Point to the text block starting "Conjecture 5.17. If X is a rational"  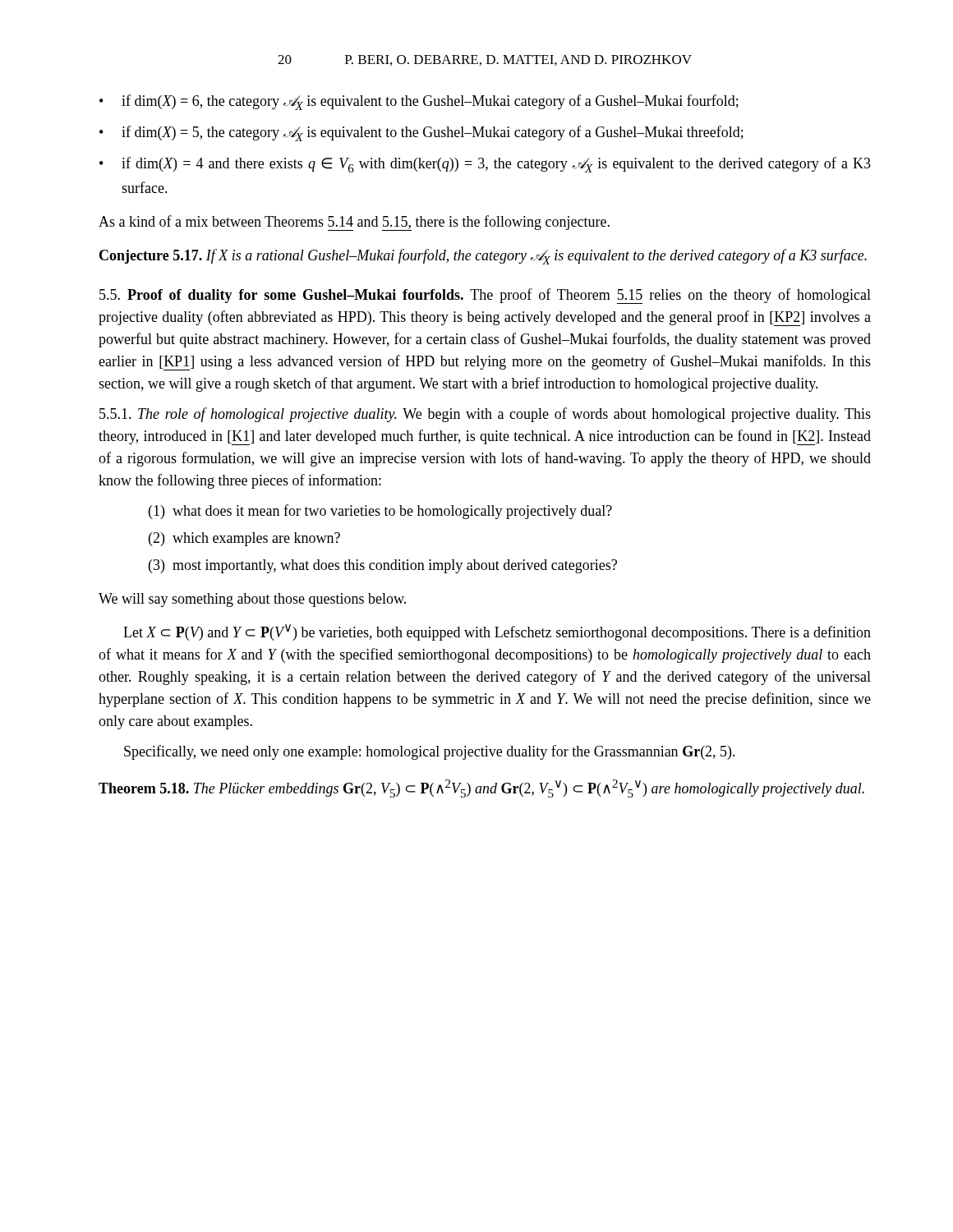click(483, 257)
